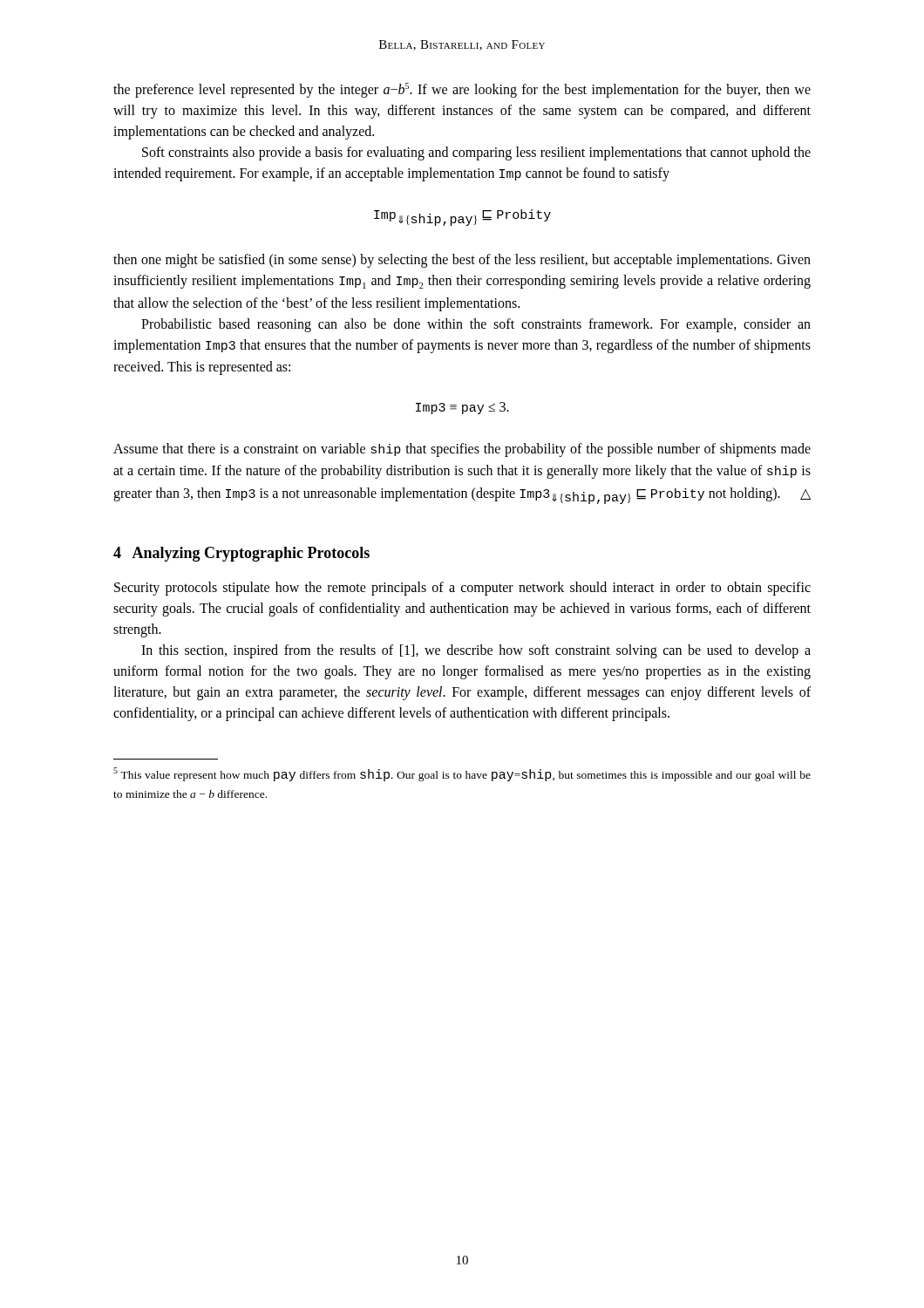924x1308 pixels.
Task: Find the block starting "Assume that there is a"
Action: pos(462,473)
